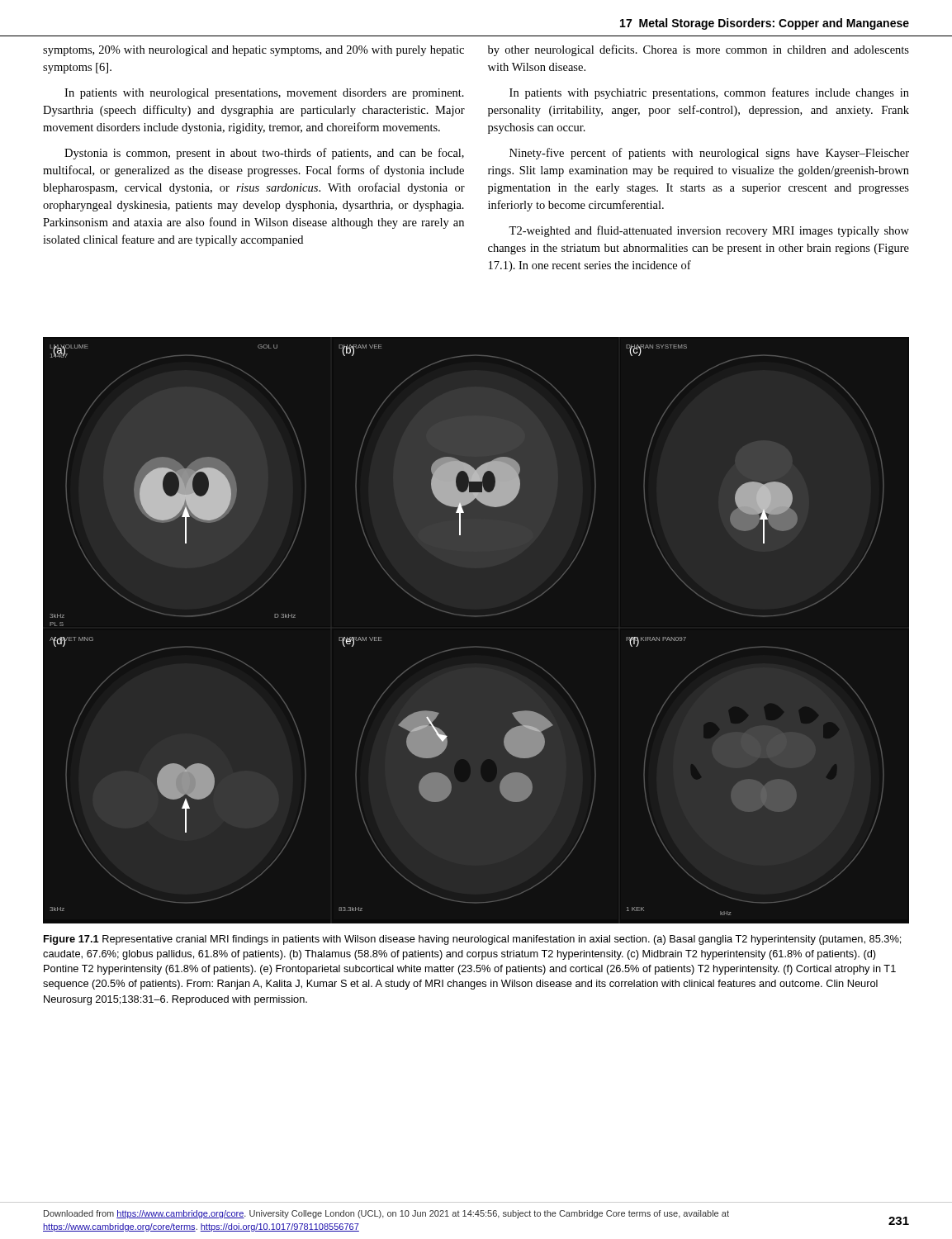This screenshot has height=1239, width=952.
Task: Click the passage that begins "by other neurological deficits. Chorea is"
Action: point(698,58)
